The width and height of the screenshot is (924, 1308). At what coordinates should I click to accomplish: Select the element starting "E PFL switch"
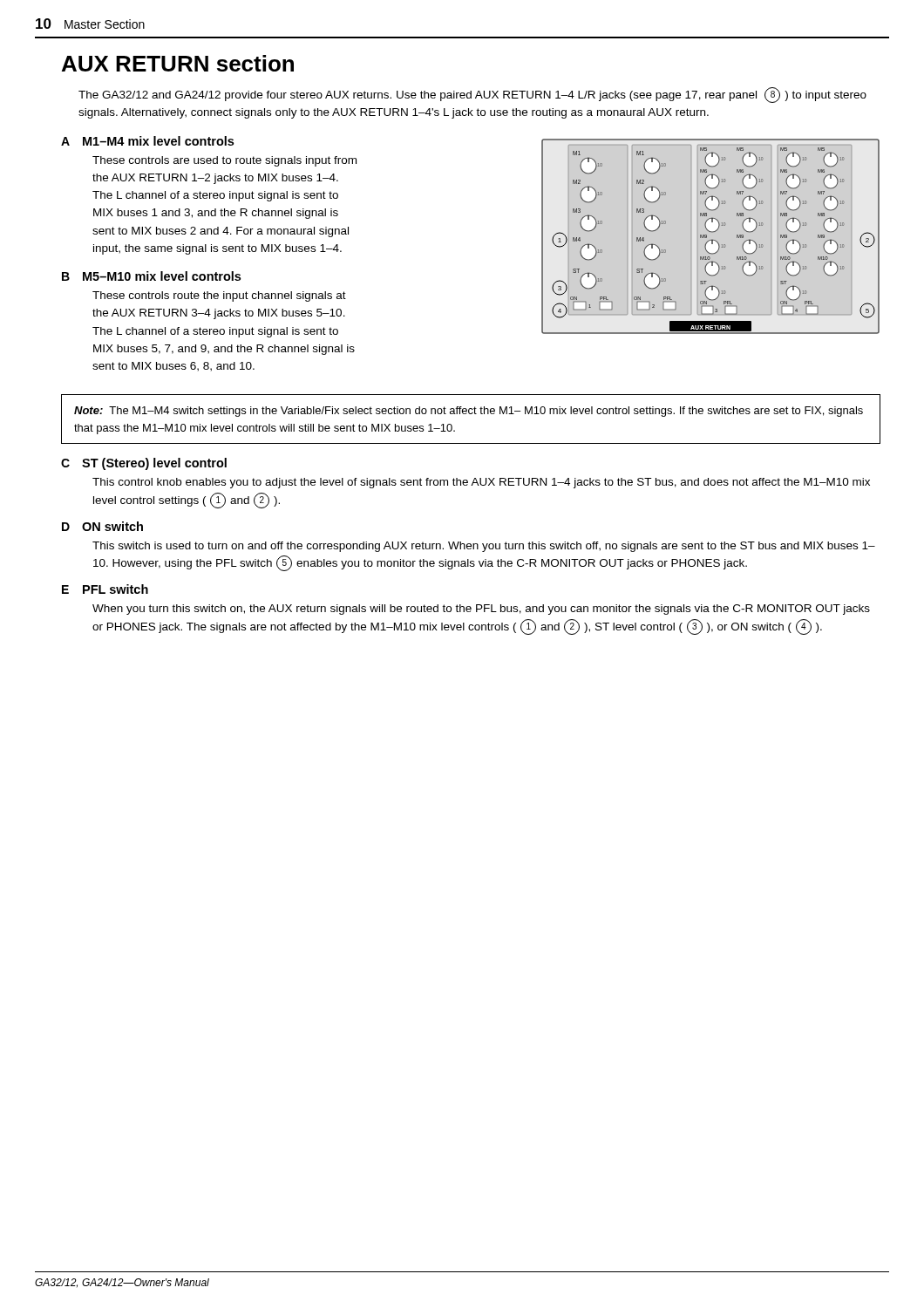(105, 590)
